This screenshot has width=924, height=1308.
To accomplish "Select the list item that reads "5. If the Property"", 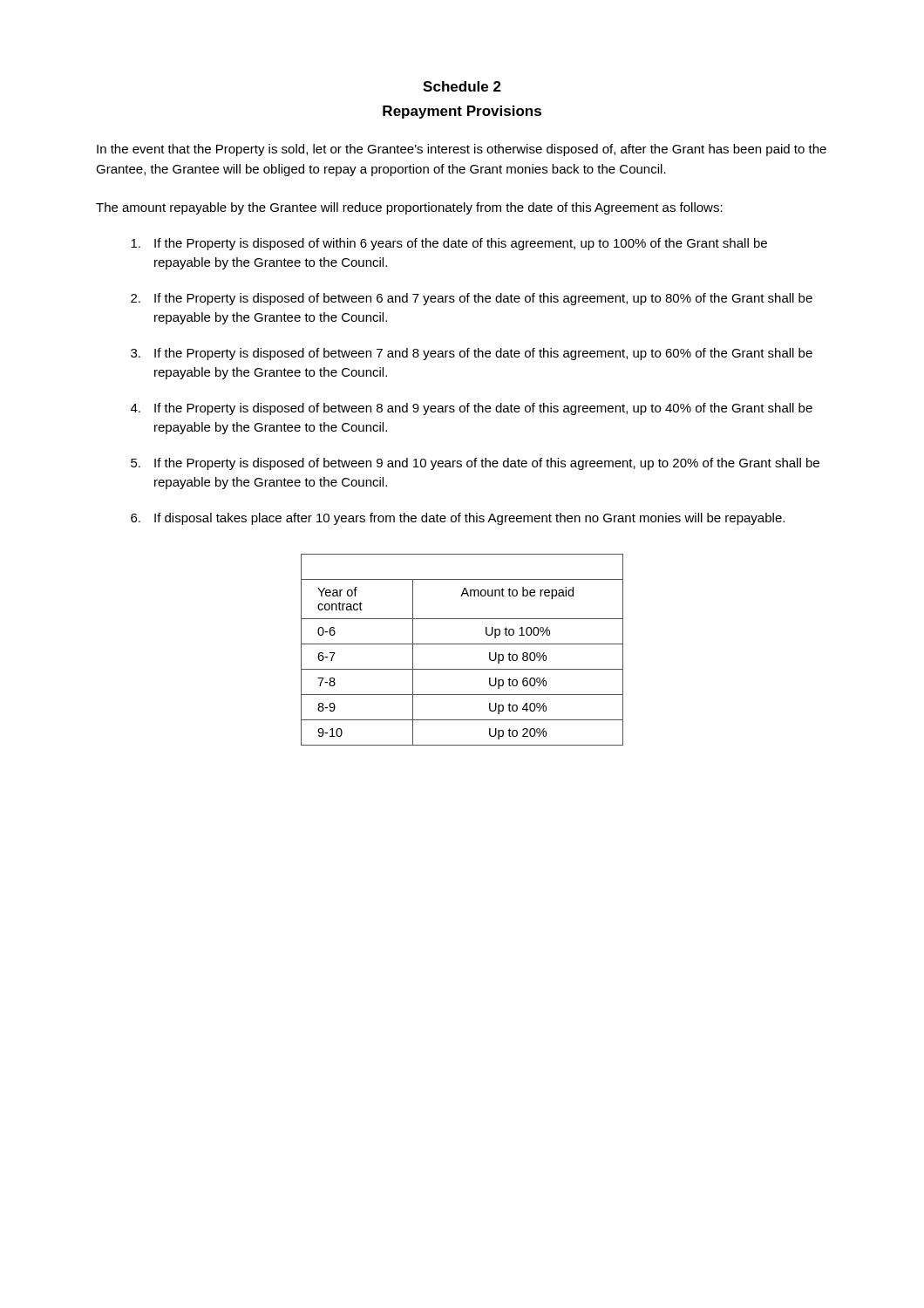I will (x=462, y=473).
